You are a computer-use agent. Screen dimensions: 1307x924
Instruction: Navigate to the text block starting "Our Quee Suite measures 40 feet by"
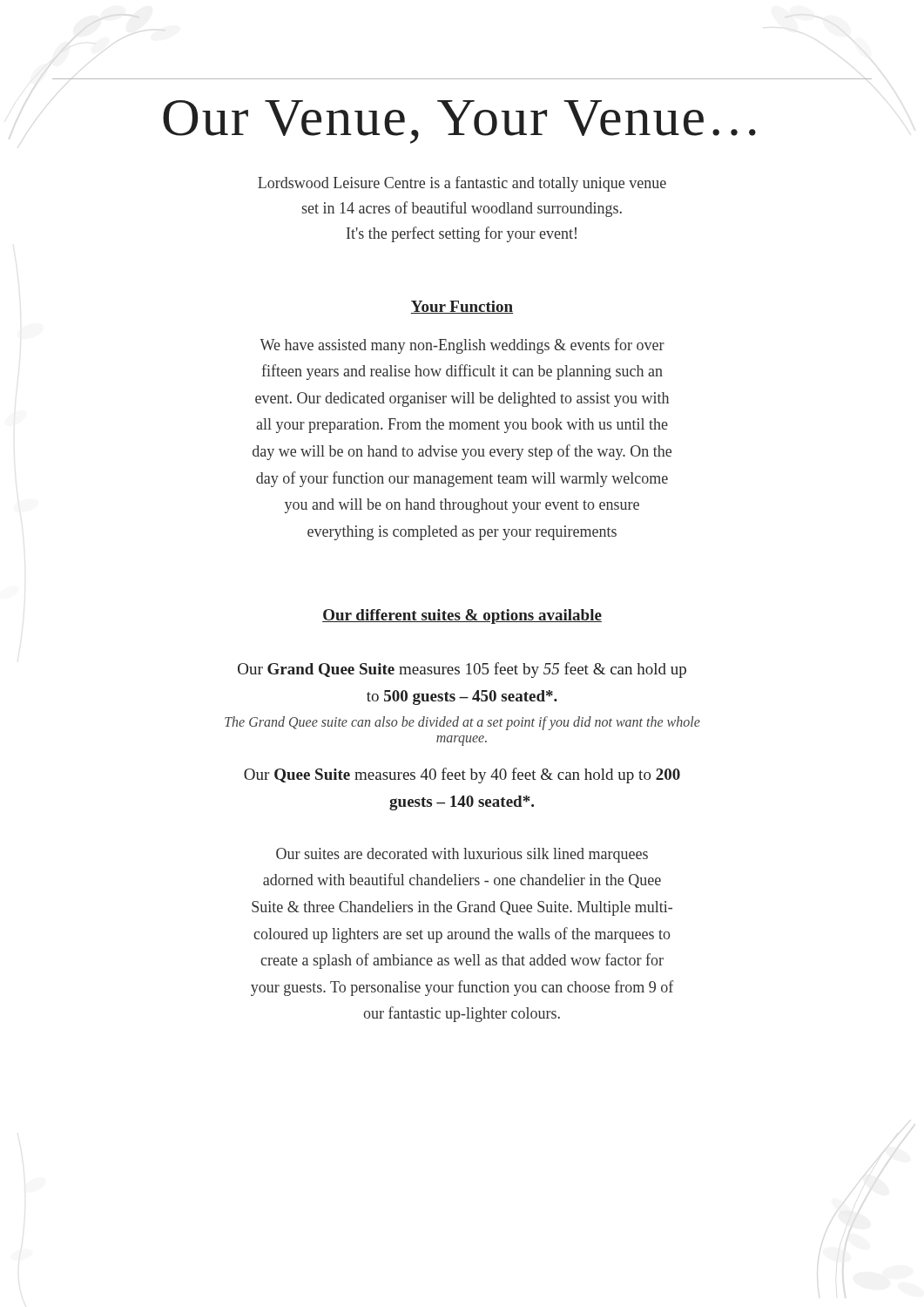[462, 788]
